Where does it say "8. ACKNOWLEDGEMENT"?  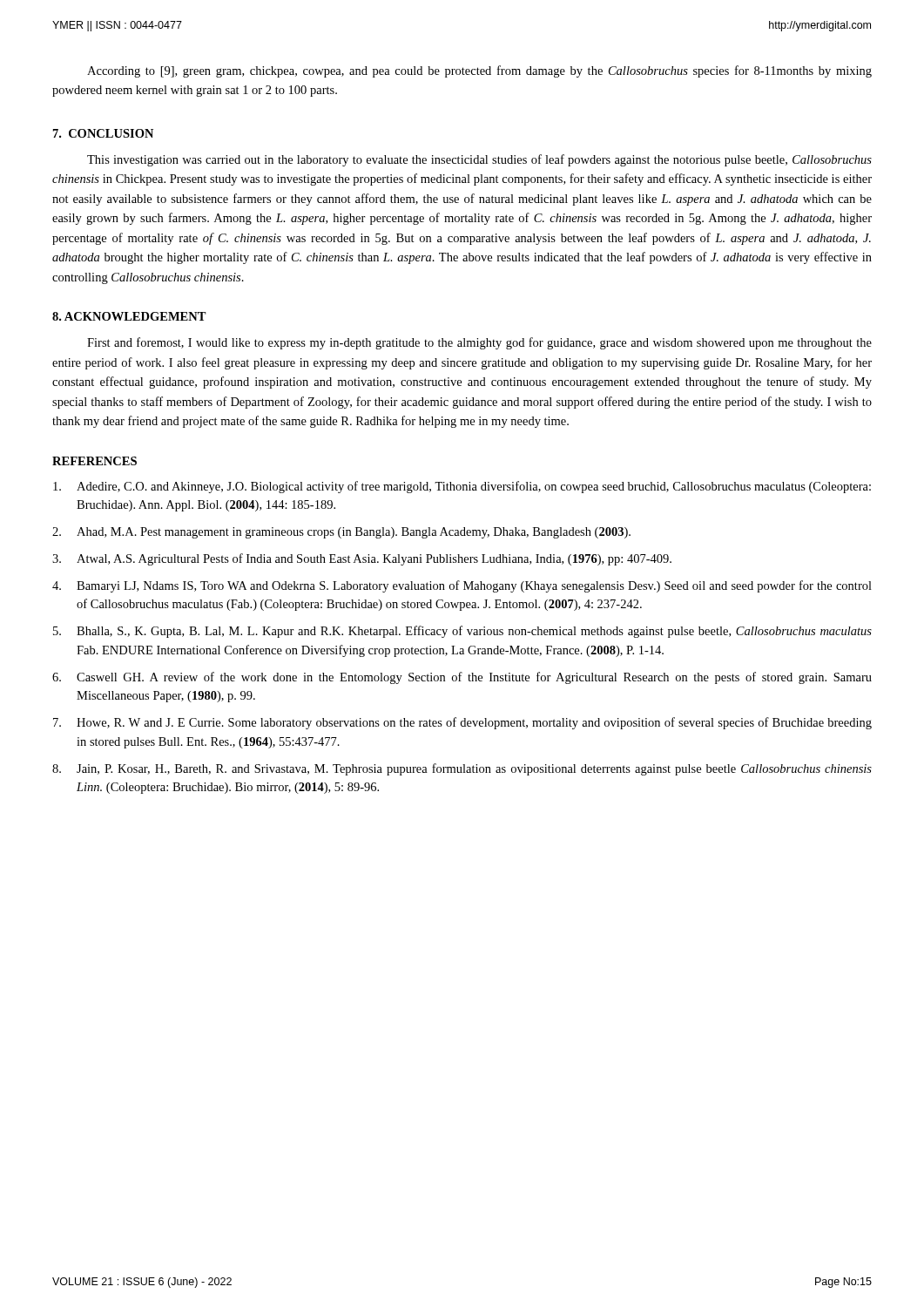coord(129,316)
